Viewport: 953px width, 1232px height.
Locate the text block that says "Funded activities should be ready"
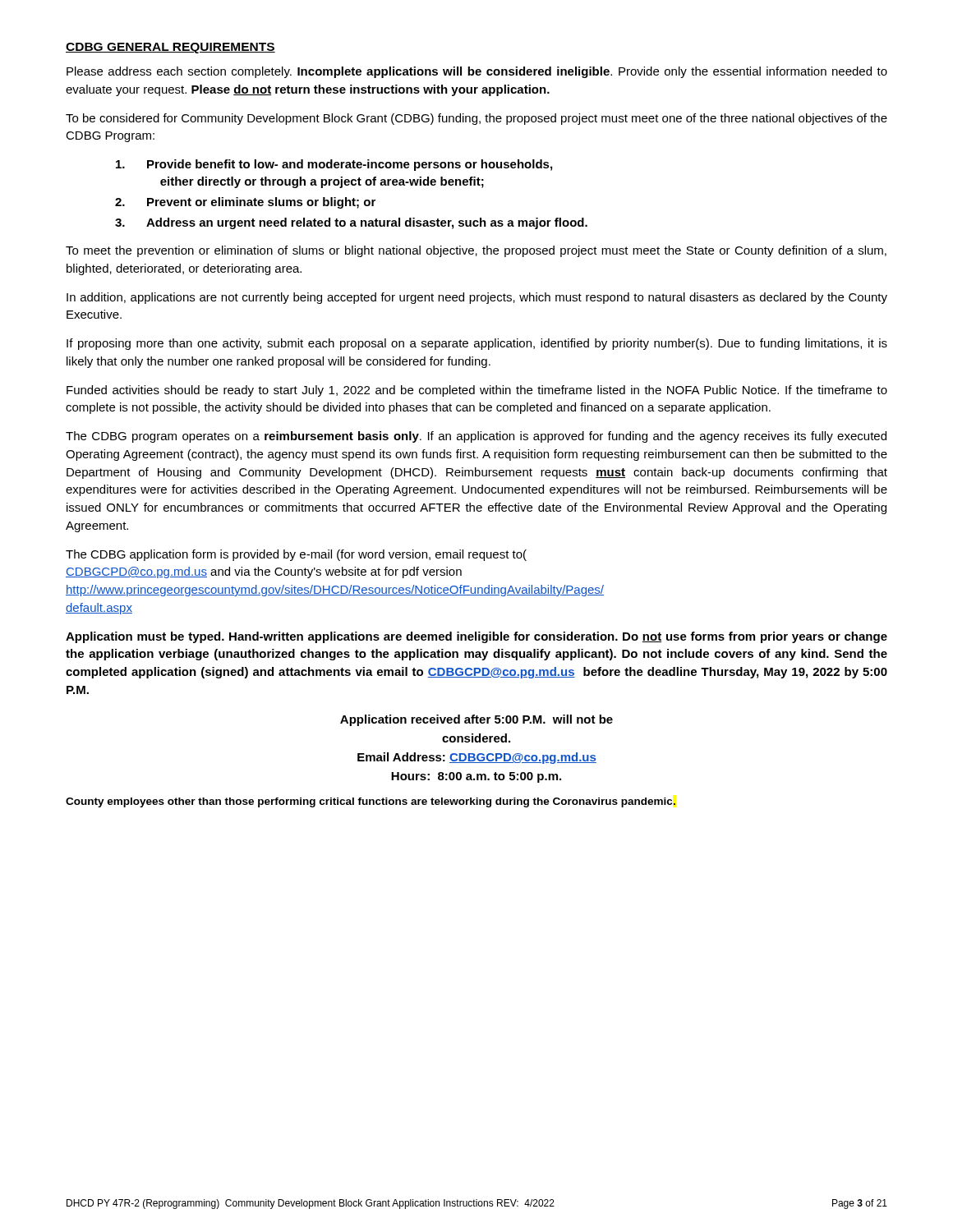(476, 398)
